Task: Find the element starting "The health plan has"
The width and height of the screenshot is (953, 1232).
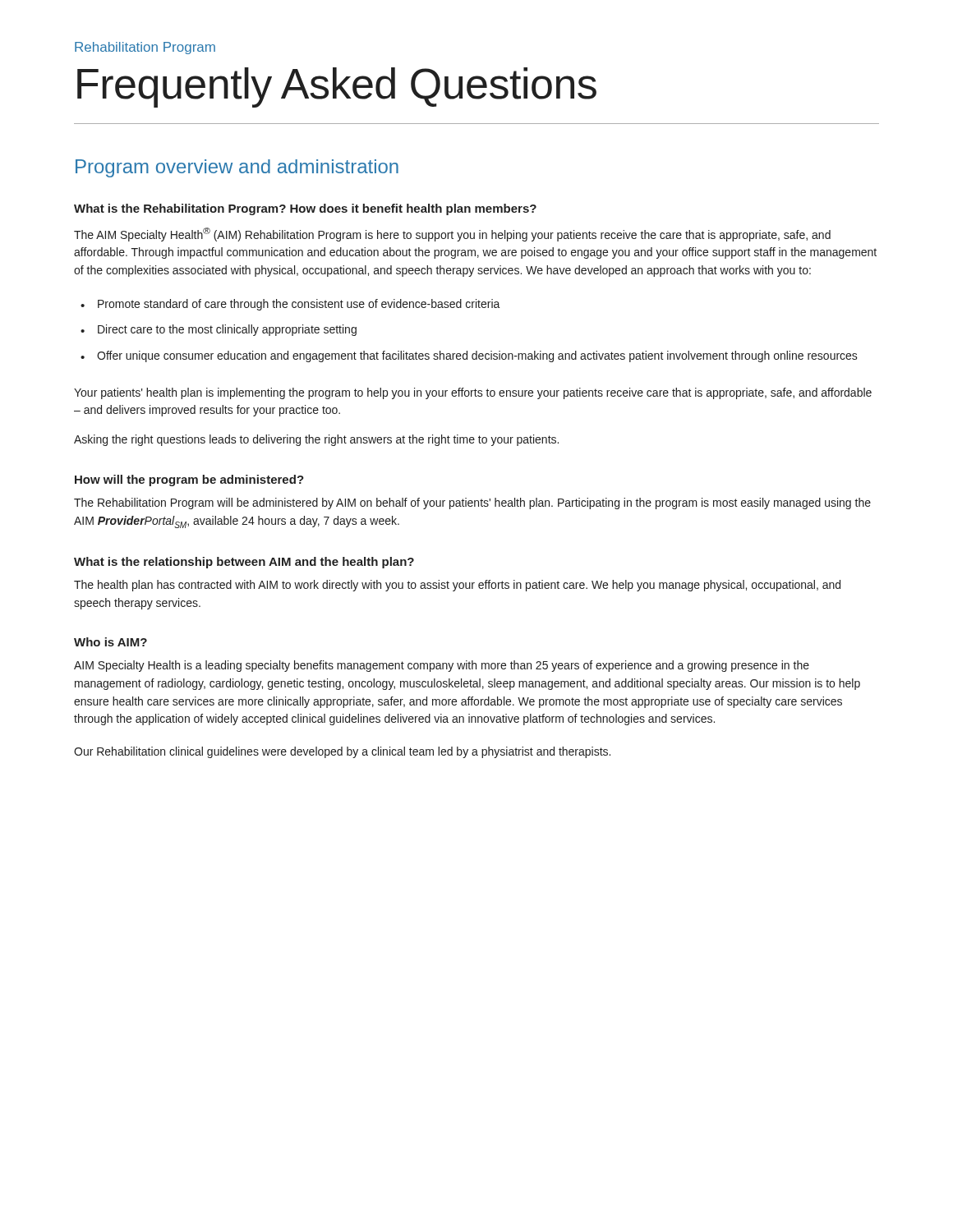Action: 476,594
